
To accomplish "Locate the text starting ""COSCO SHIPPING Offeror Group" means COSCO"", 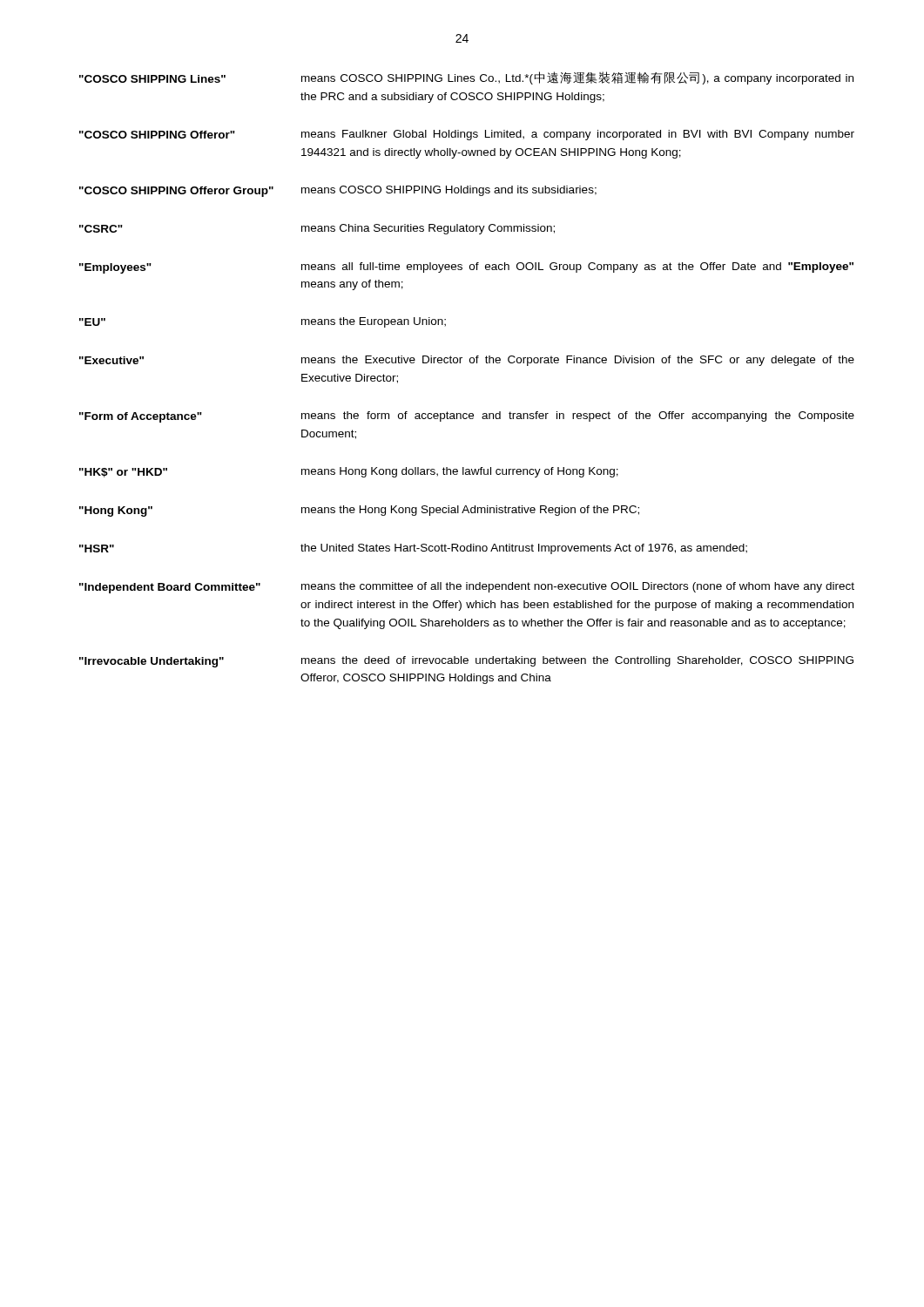I will pyautogui.click(x=466, y=191).
